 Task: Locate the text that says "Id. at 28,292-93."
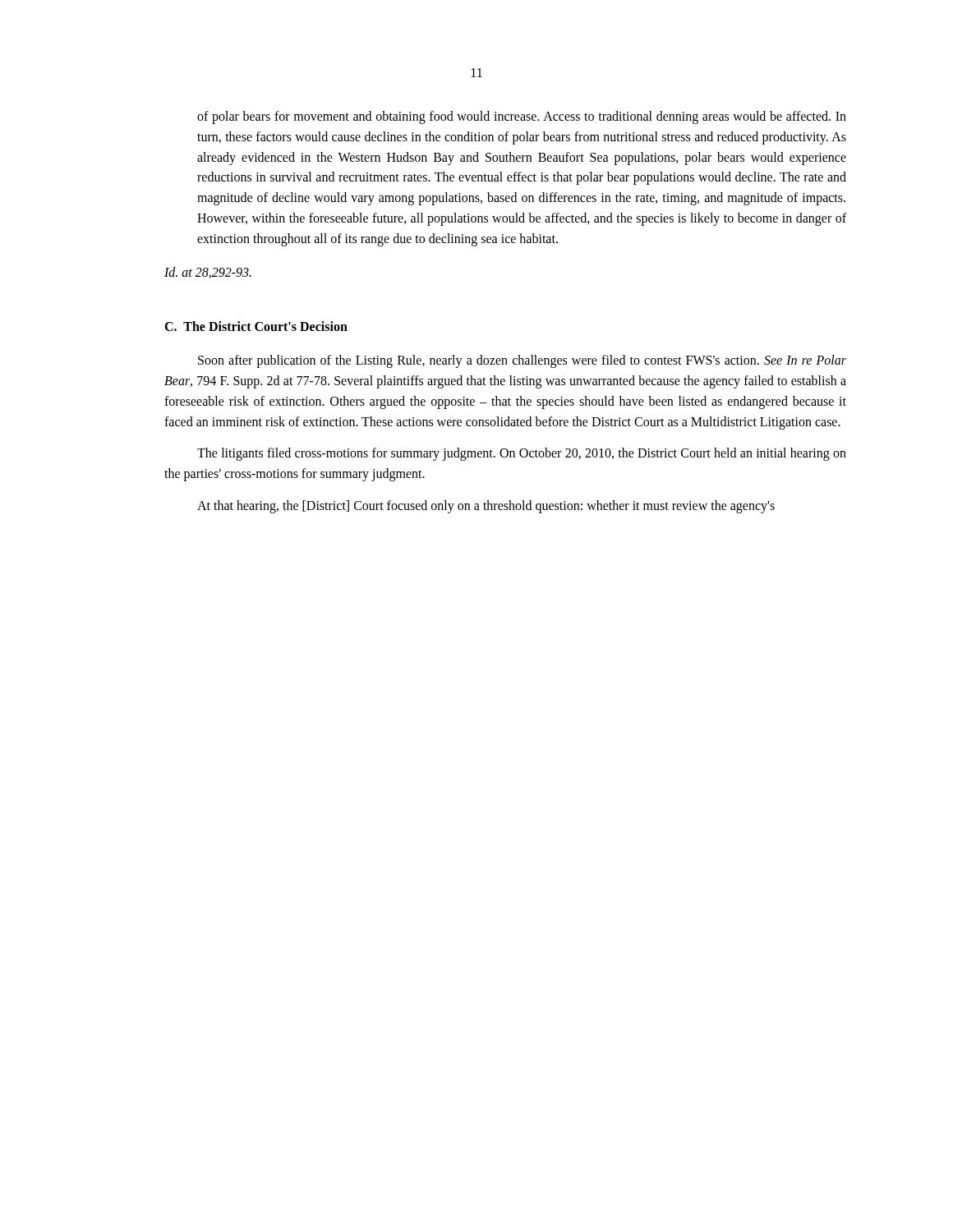pos(208,272)
